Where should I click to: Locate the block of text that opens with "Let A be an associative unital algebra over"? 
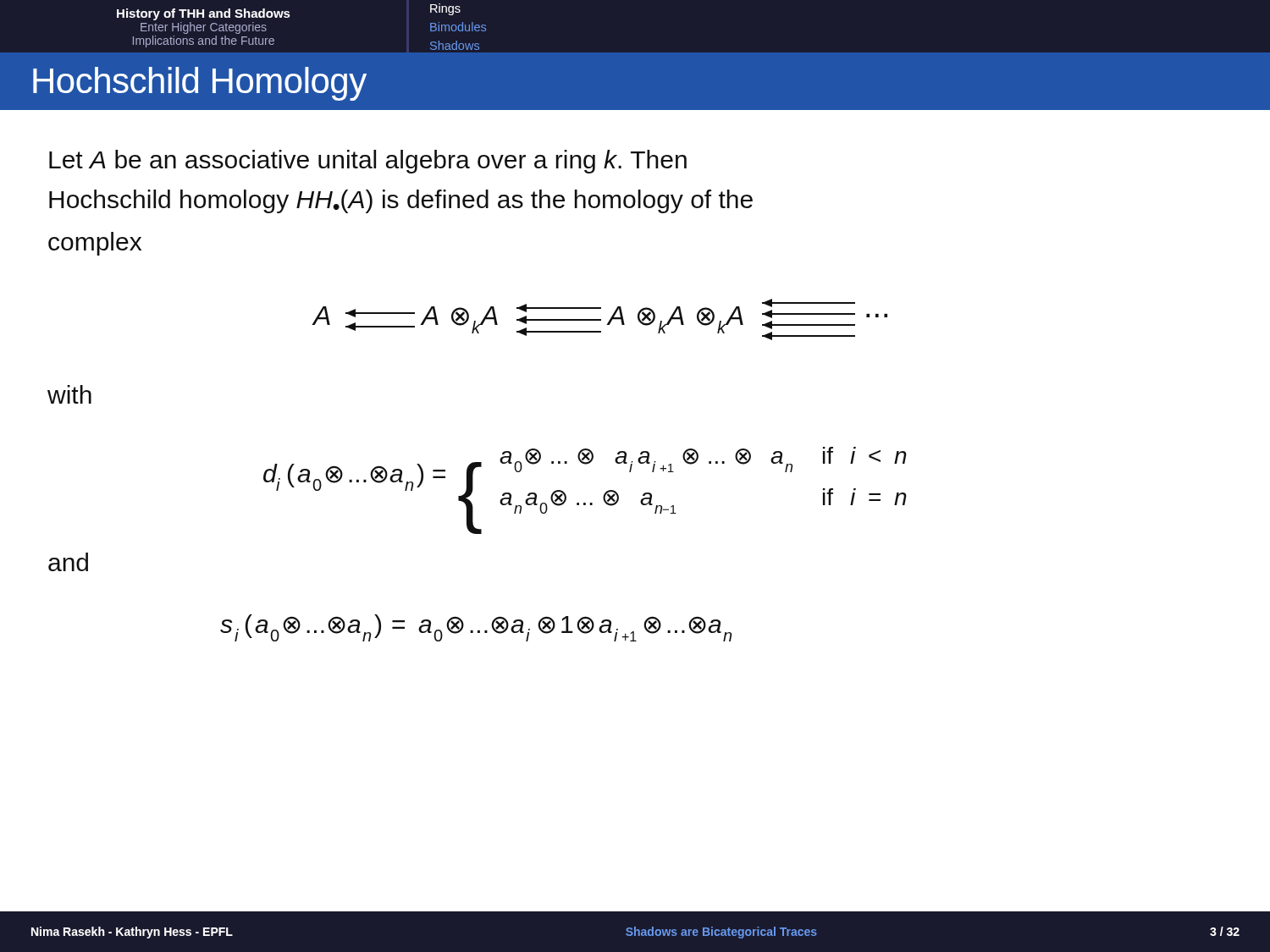(x=401, y=201)
